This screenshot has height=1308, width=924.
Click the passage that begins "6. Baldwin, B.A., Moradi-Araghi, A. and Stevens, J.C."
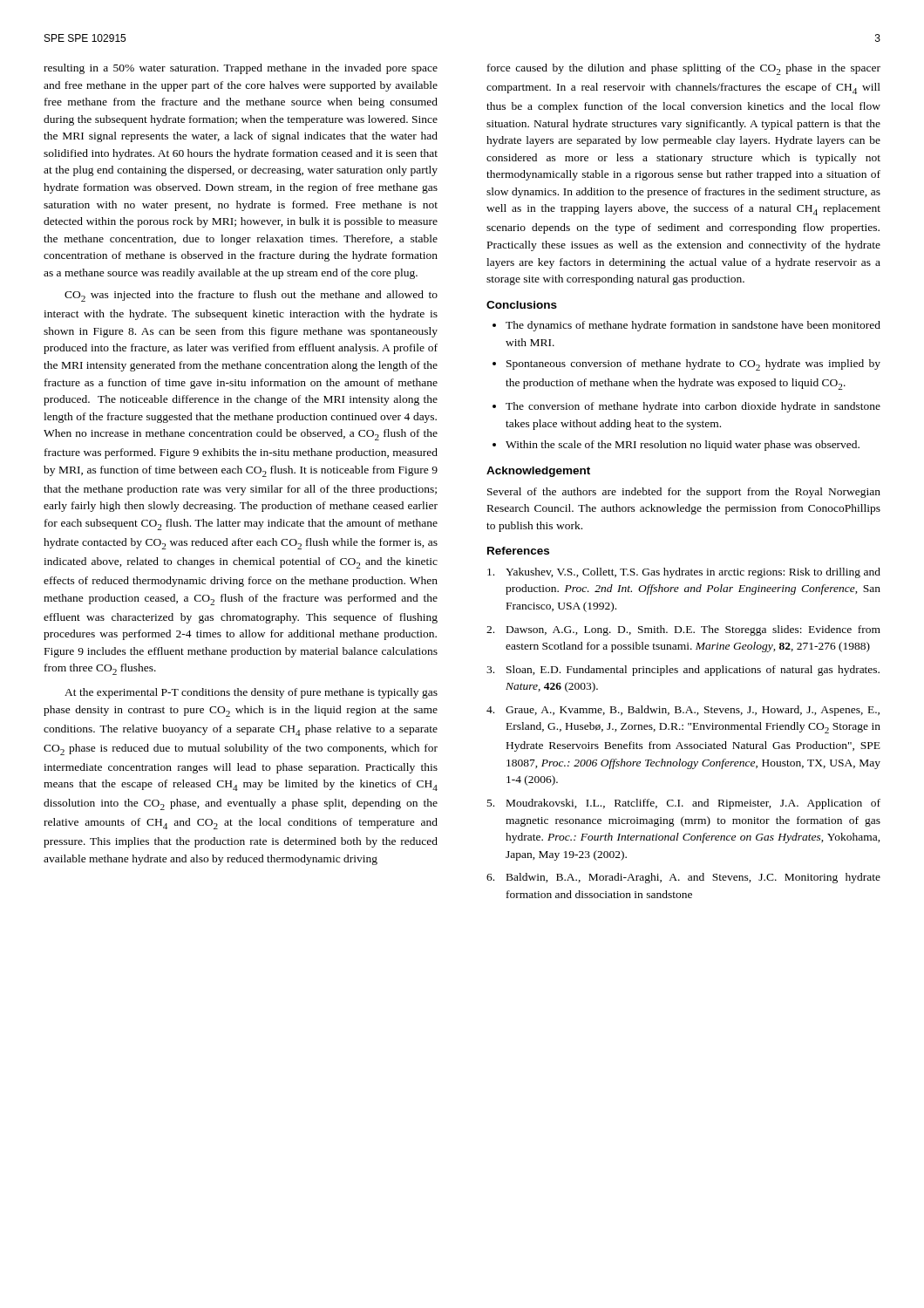683,886
